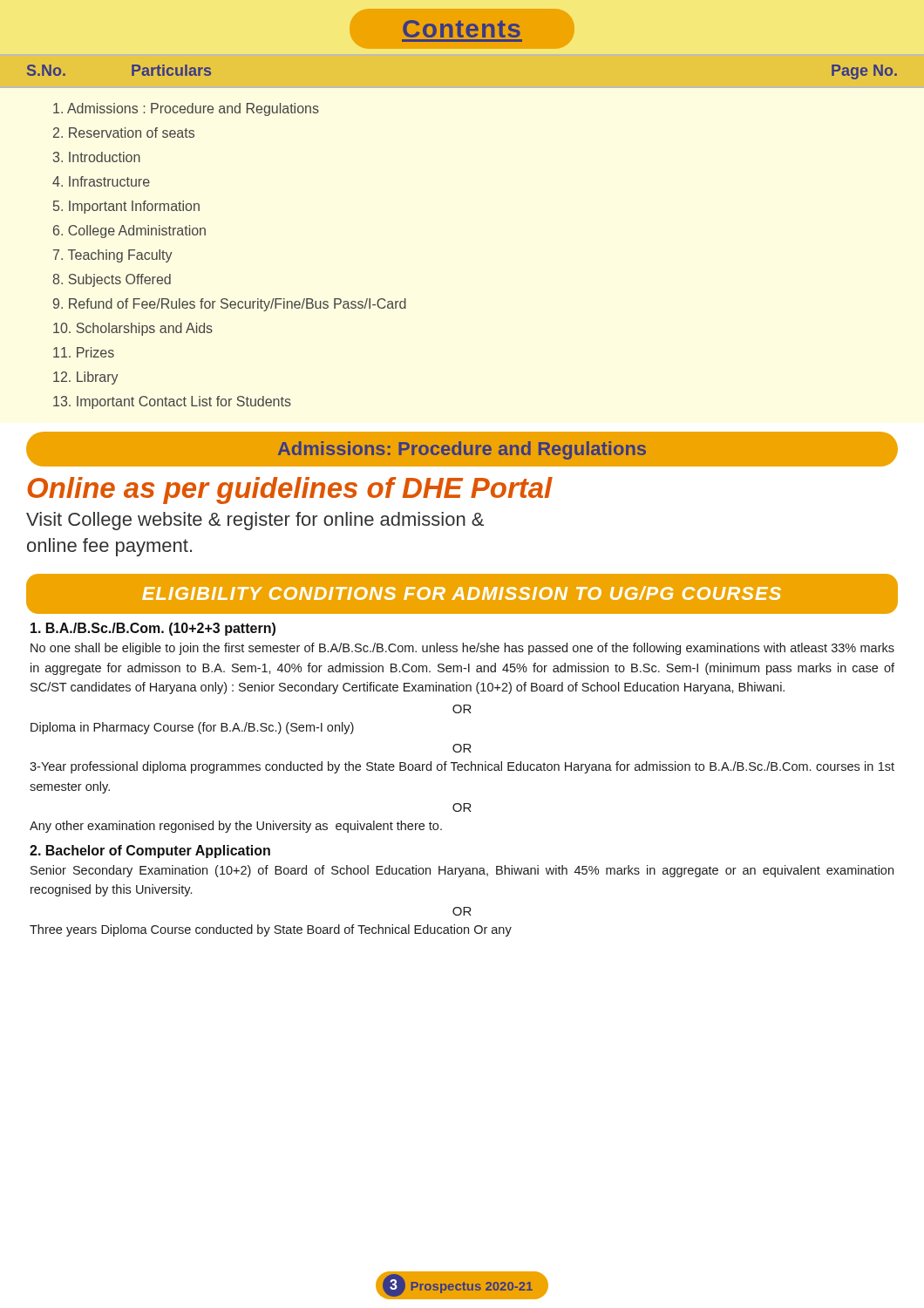Viewport: 924px width, 1308px height.
Task: Select the section header that reads "2. Bachelor of Computer Application"
Action: [x=150, y=850]
